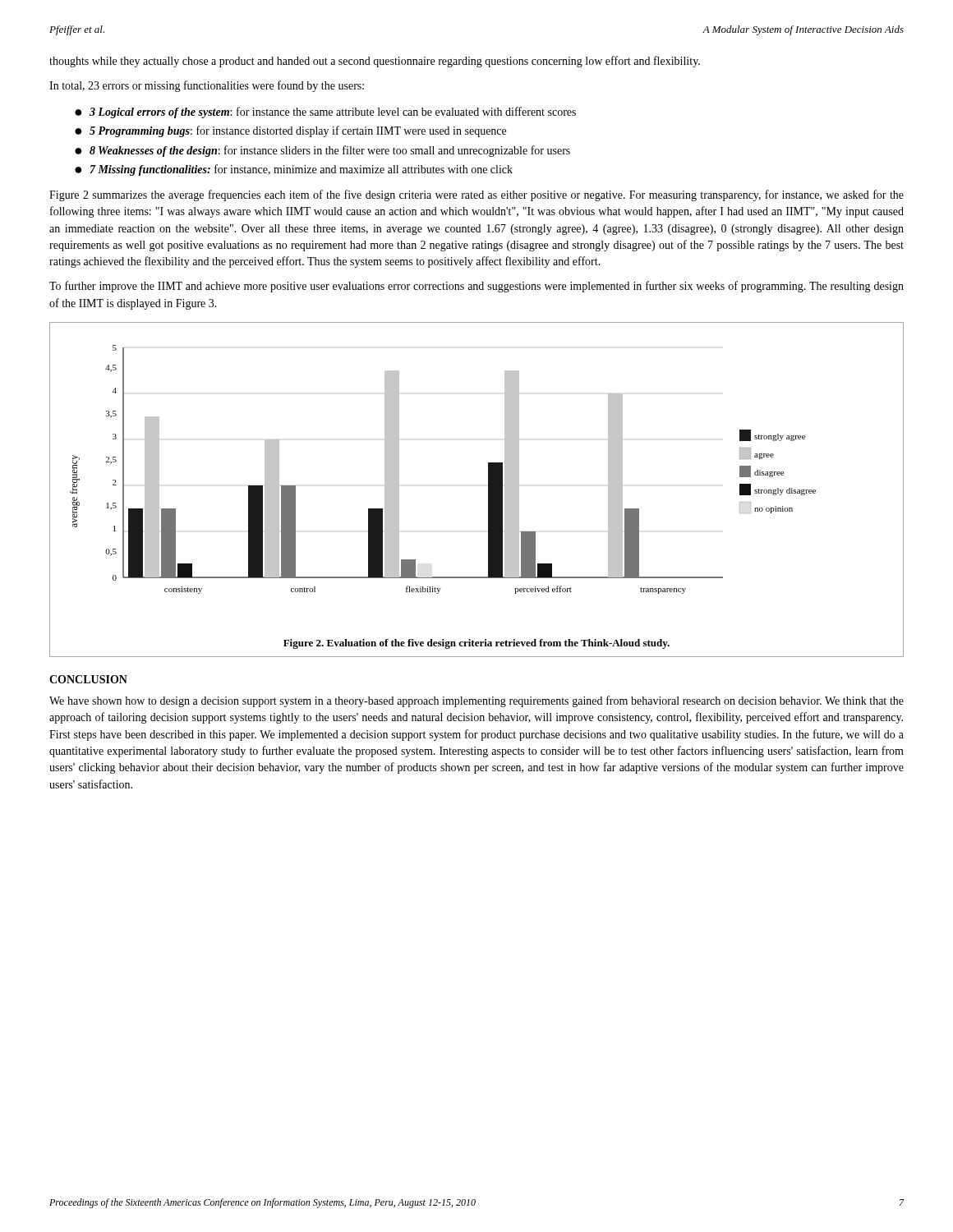
Task: Click on the list item that says "● 8 Weaknesses of the design: for"
Action: click(322, 151)
